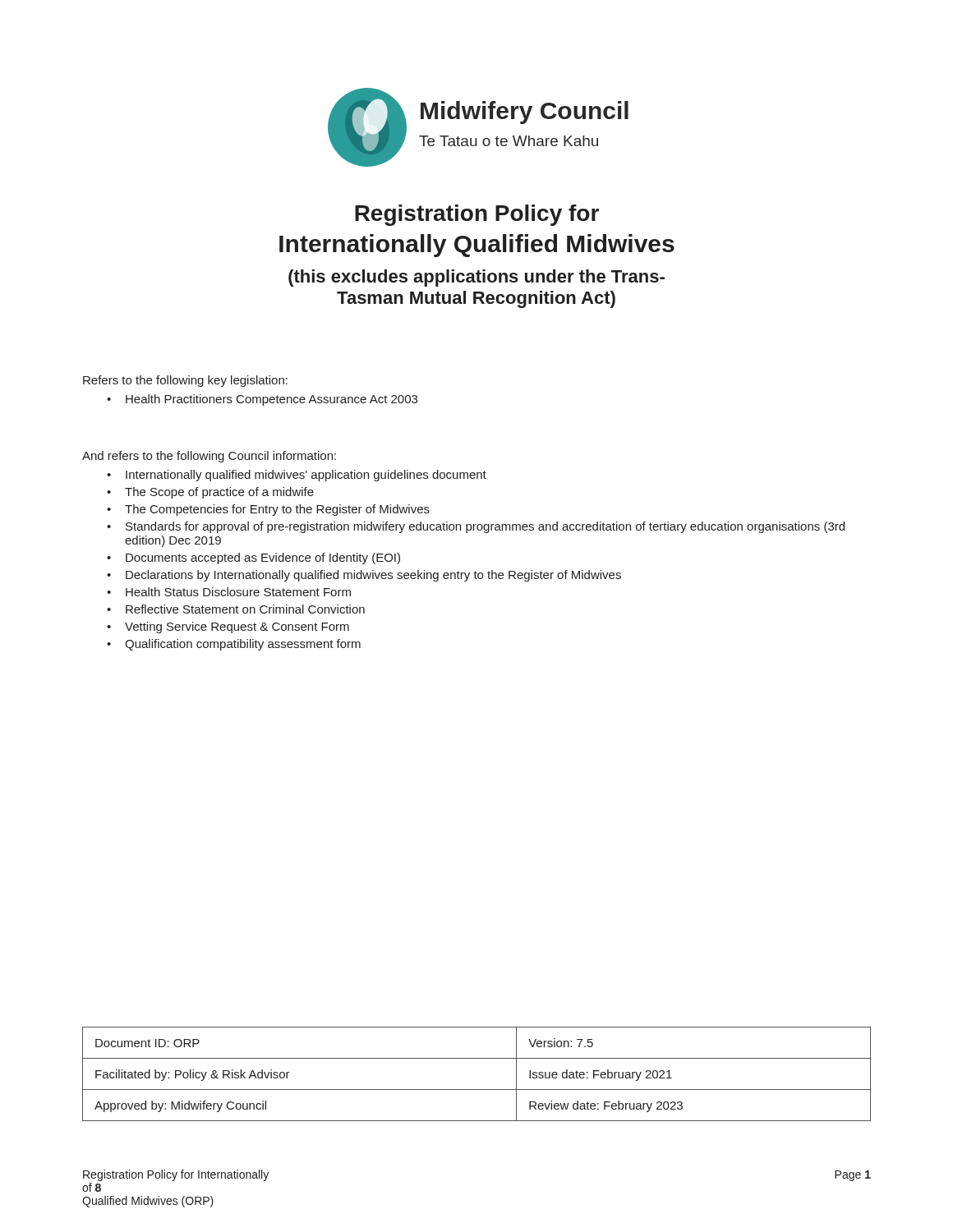Click on the list item that reads "• Vetting Service Request & Consent Form"
The image size is (953, 1232).
(228, 627)
